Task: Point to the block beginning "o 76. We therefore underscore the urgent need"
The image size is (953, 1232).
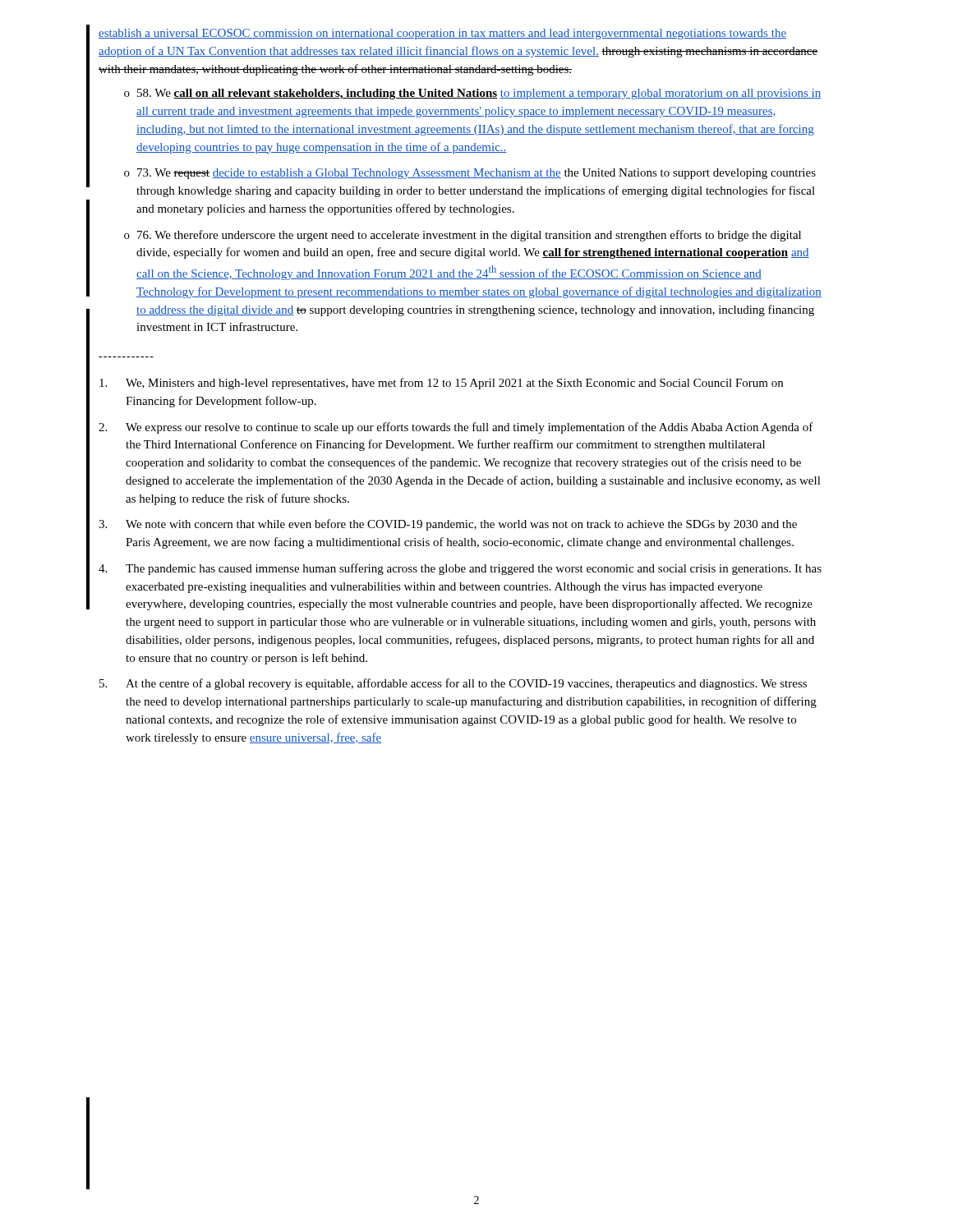Action: 460,282
